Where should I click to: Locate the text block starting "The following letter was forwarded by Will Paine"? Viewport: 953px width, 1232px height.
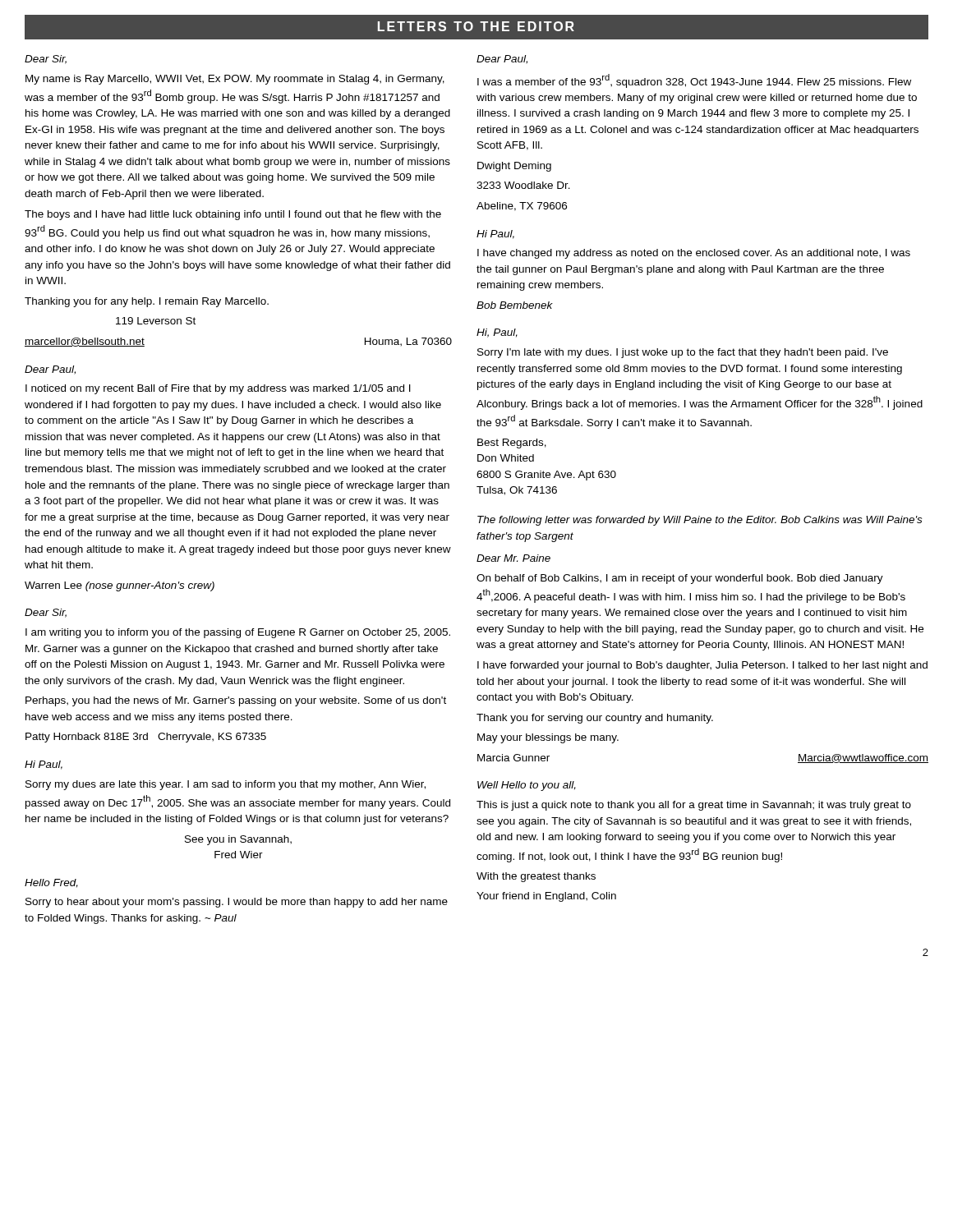click(x=700, y=528)
